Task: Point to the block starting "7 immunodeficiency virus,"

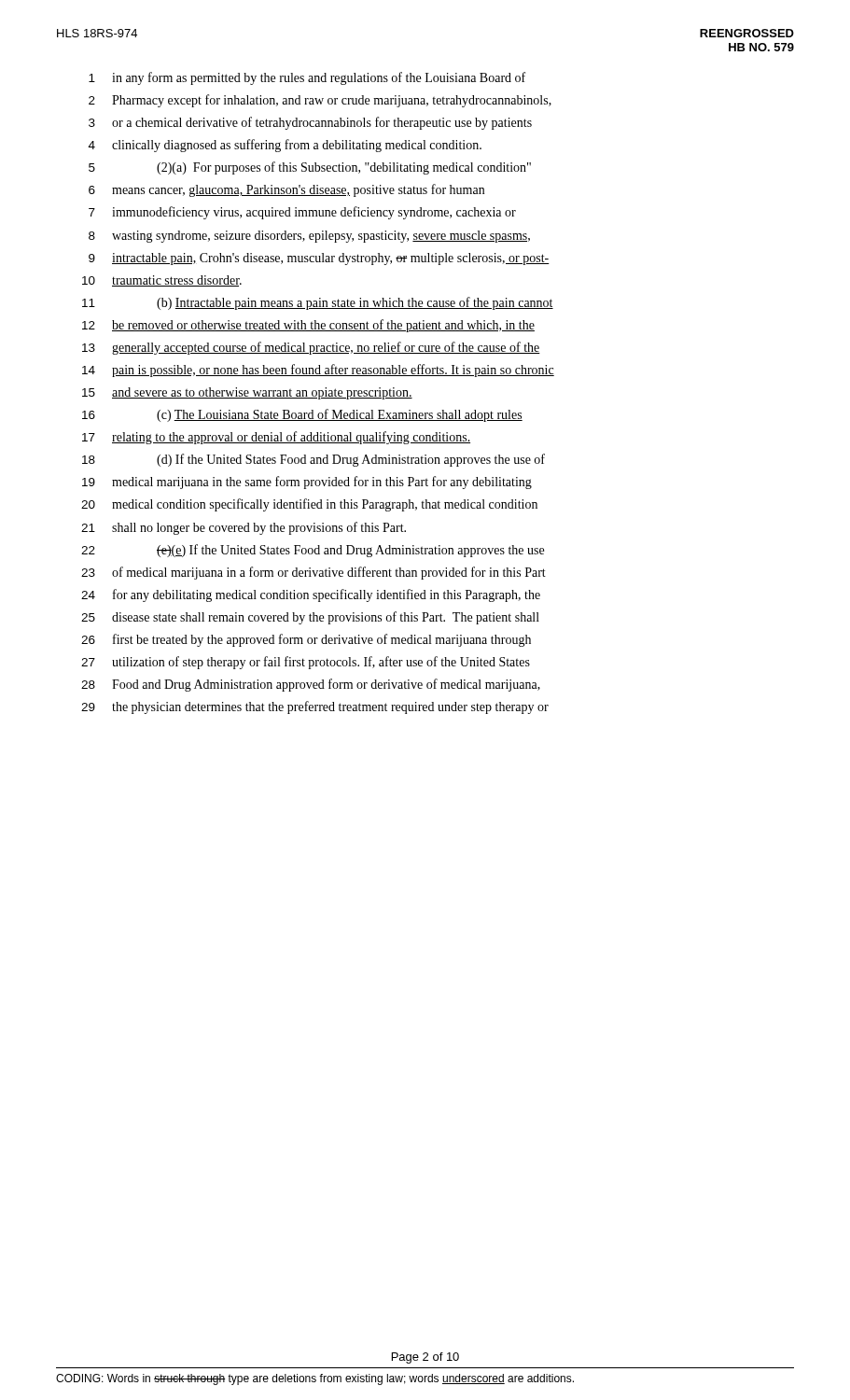Action: tap(425, 213)
